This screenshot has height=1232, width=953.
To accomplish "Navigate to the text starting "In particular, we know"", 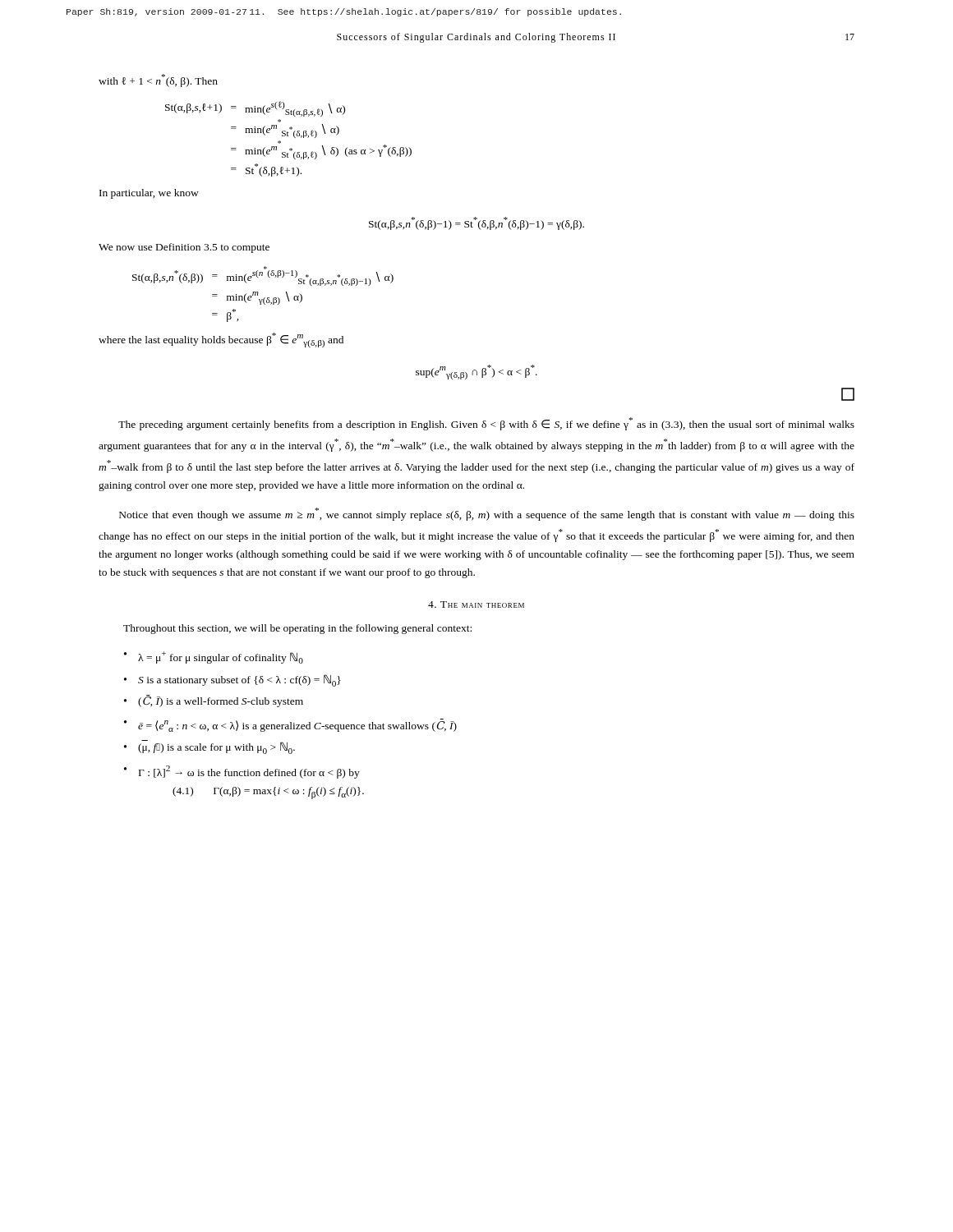I will coord(149,193).
